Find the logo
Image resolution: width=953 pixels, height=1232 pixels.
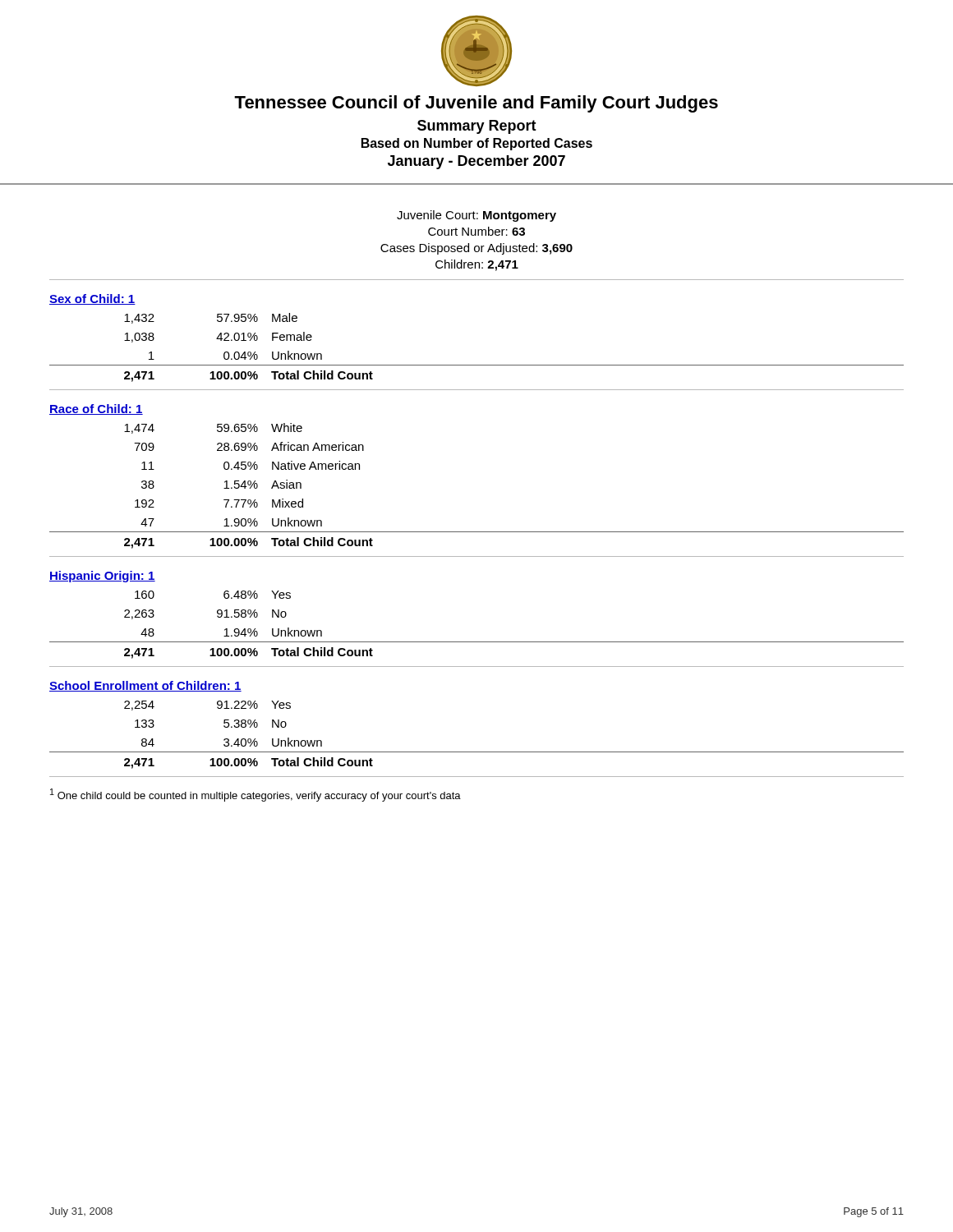point(476,51)
